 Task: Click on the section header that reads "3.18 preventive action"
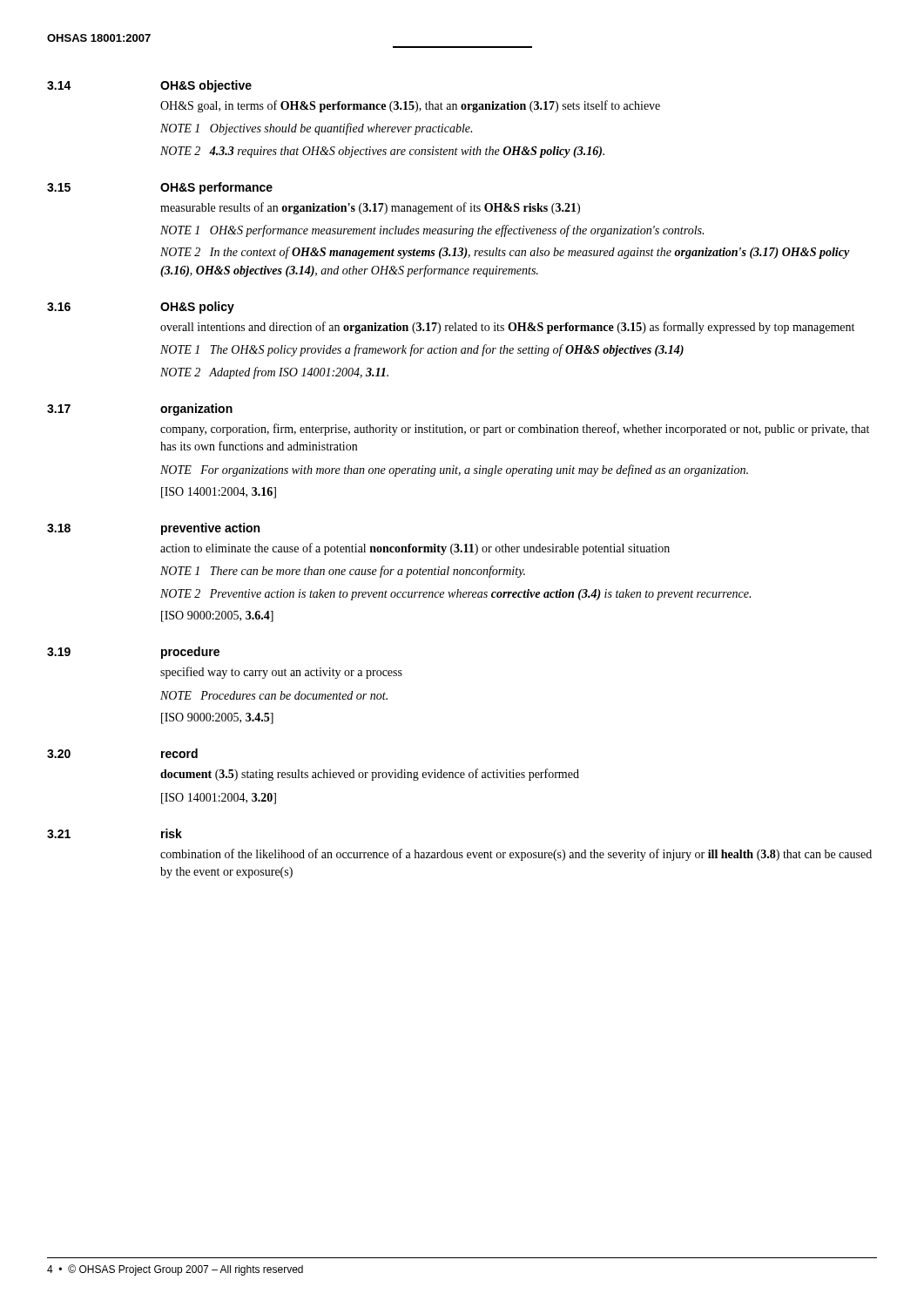(x=61, y=528)
